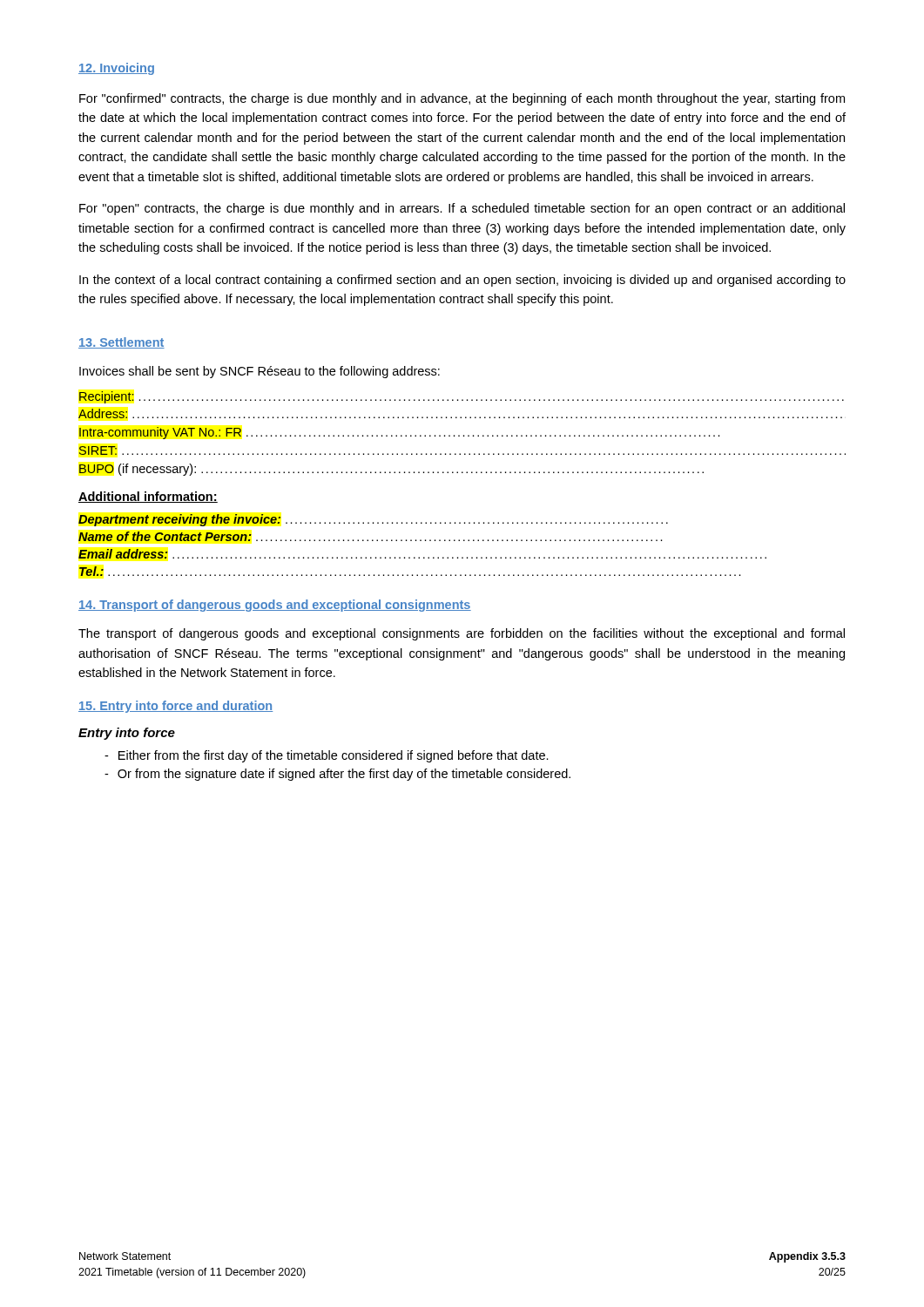Find the block on this page that starts "In the context of"
Screen dimensions: 1307x924
(x=462, y=289)
